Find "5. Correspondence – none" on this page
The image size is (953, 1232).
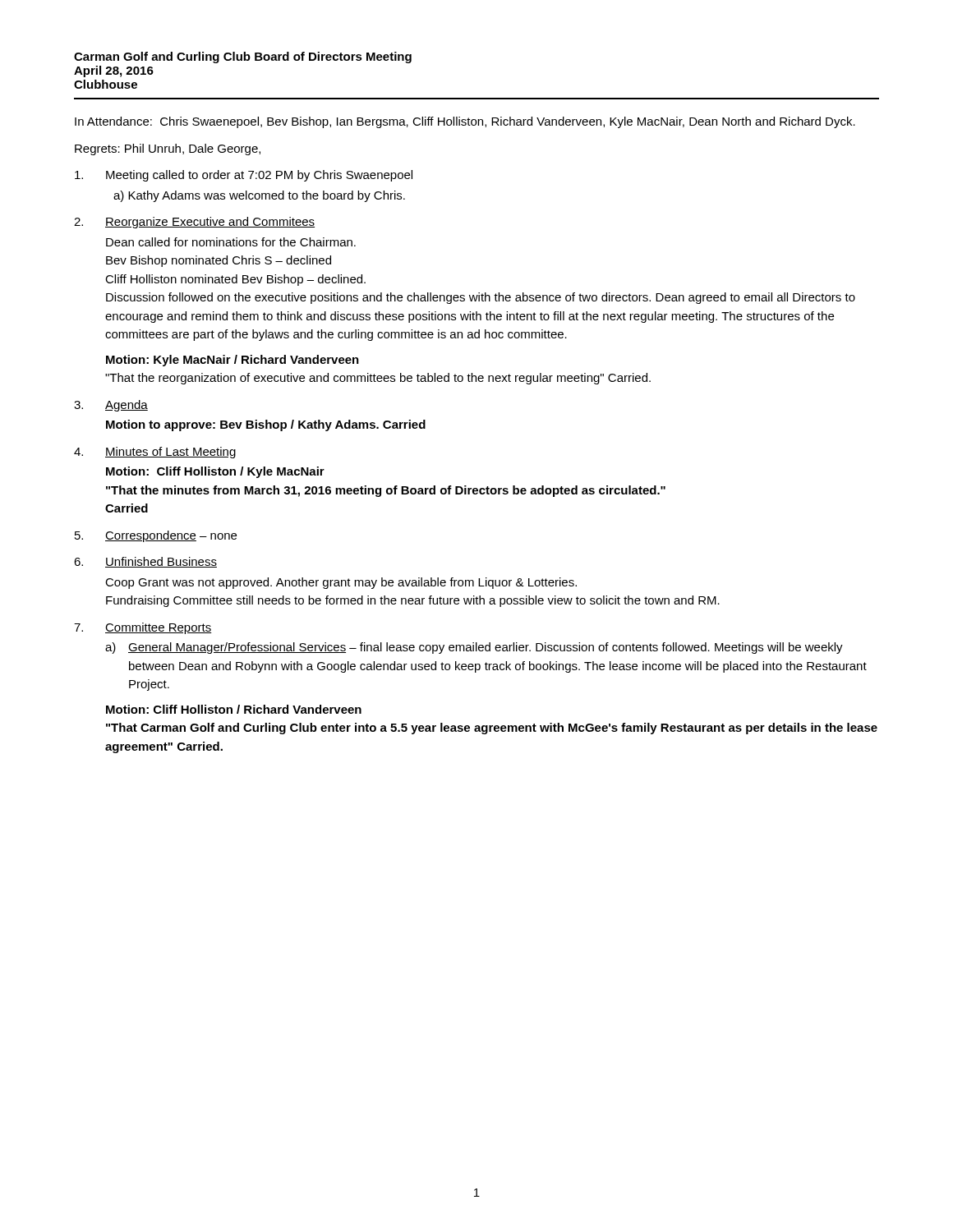156,536
